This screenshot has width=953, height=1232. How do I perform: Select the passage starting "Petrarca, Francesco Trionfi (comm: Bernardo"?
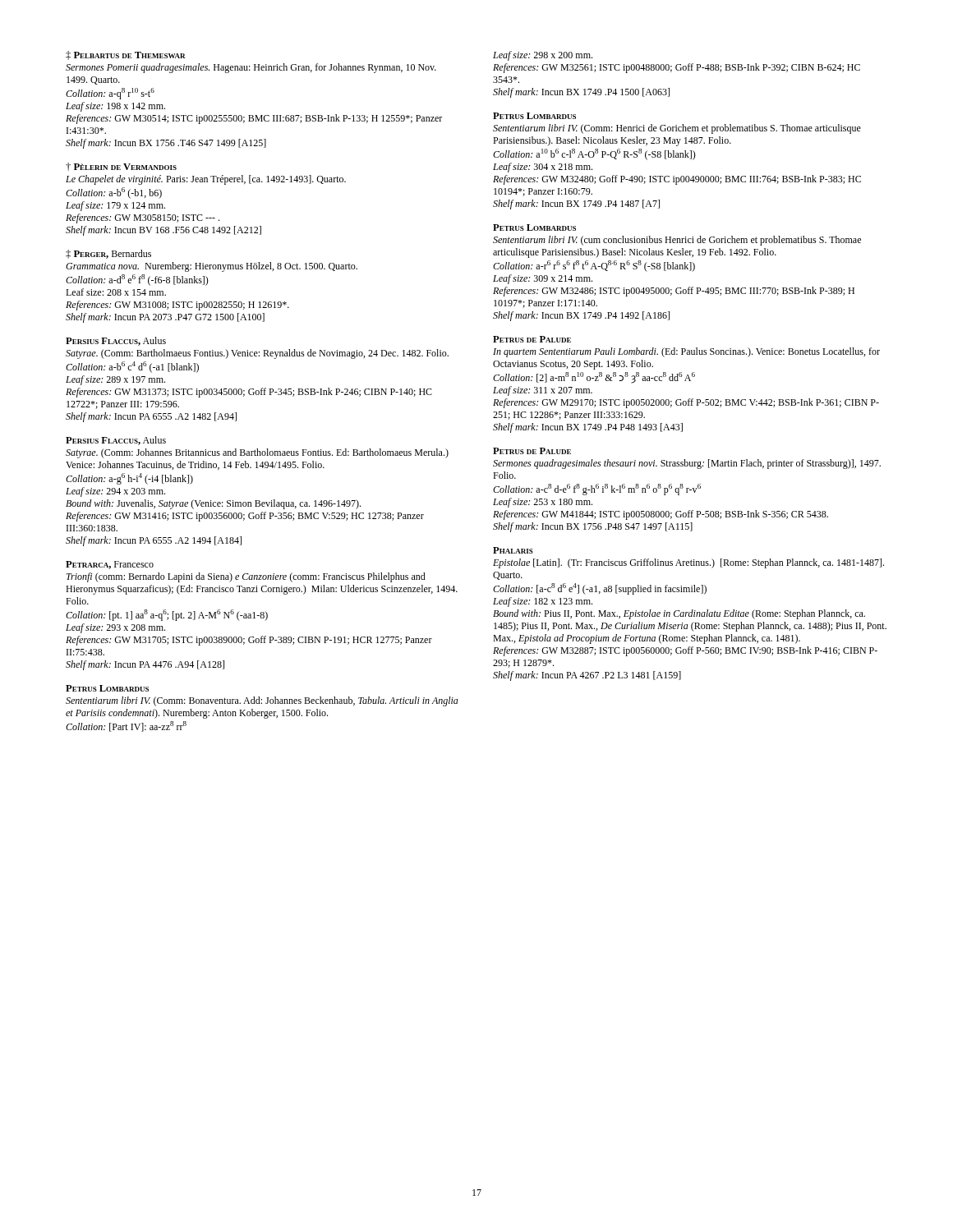(263, 615)
